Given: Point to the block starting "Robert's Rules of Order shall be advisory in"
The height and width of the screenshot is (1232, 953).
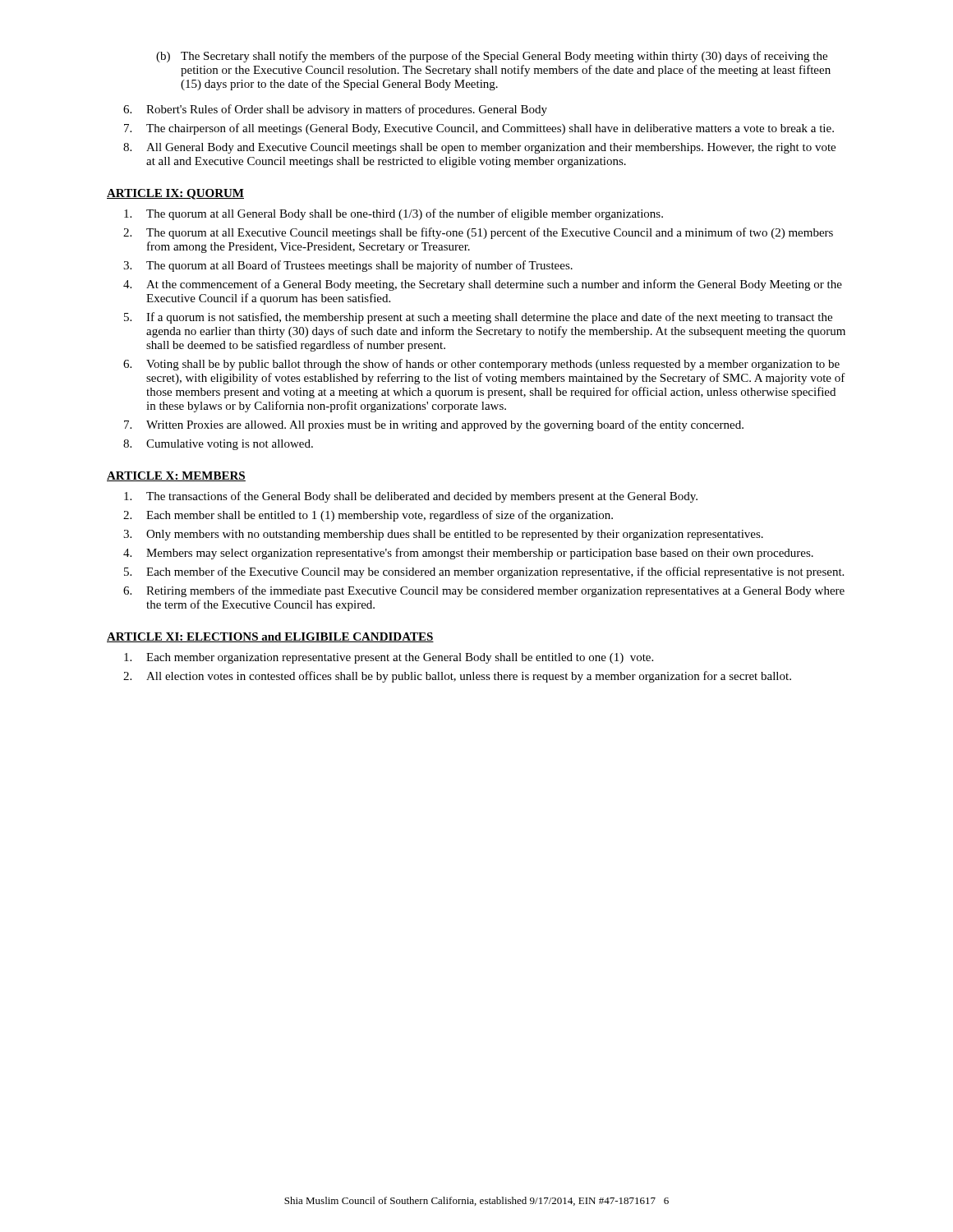Looking at the screenshot, I should [496, 110].
